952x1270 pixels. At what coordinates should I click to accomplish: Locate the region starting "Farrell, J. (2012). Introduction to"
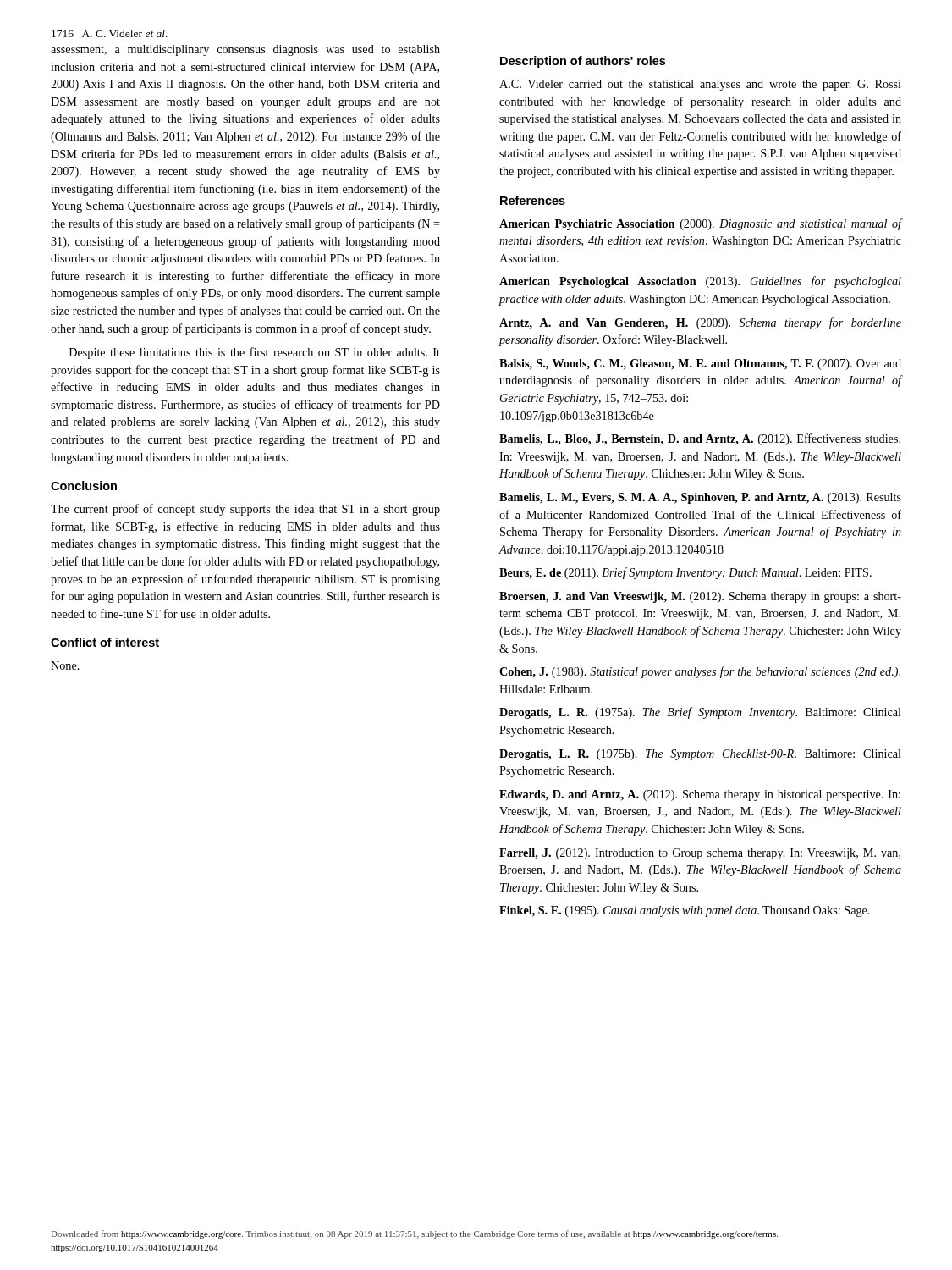[x=700, y=870]
